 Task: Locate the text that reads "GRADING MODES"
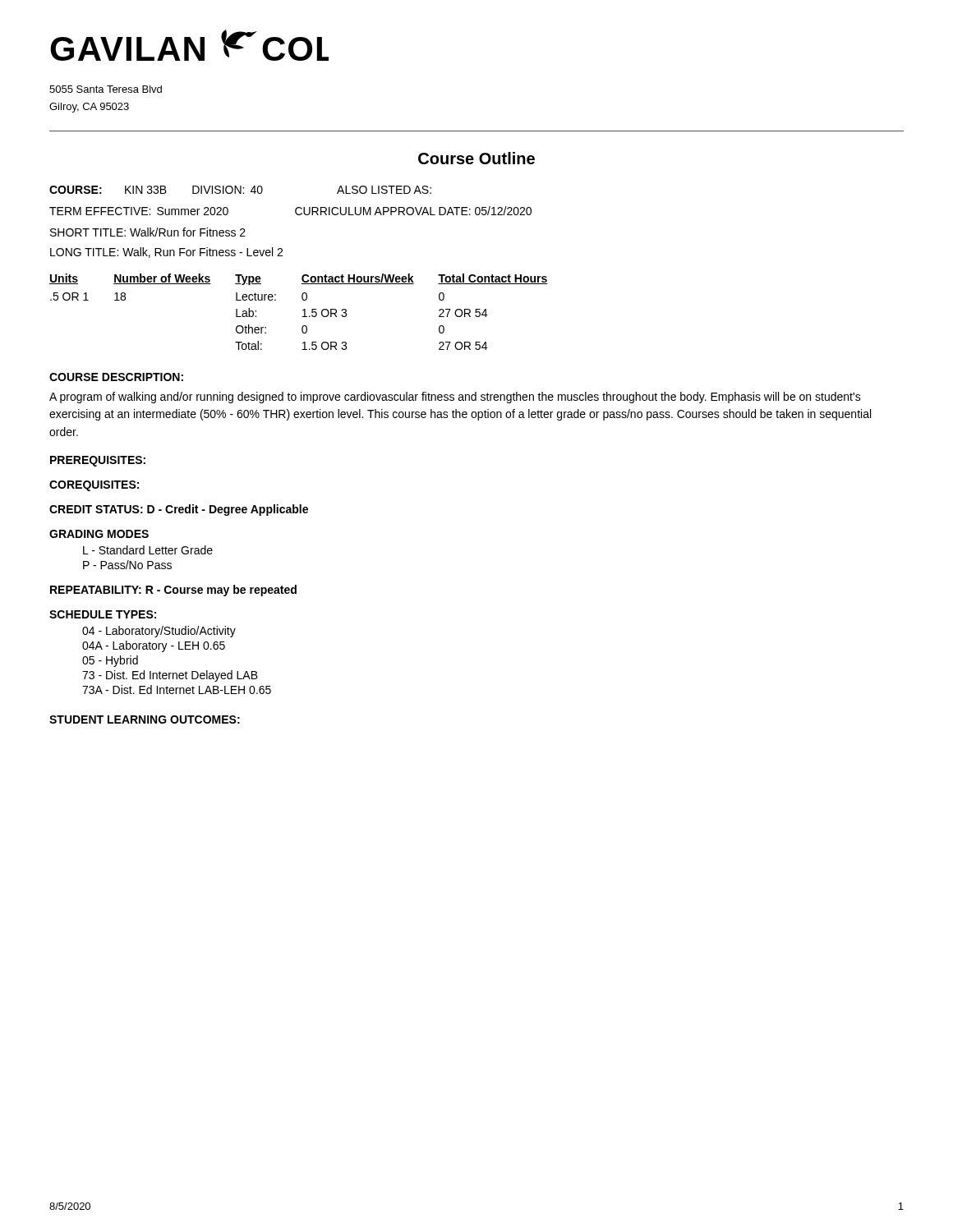point(99,534)
